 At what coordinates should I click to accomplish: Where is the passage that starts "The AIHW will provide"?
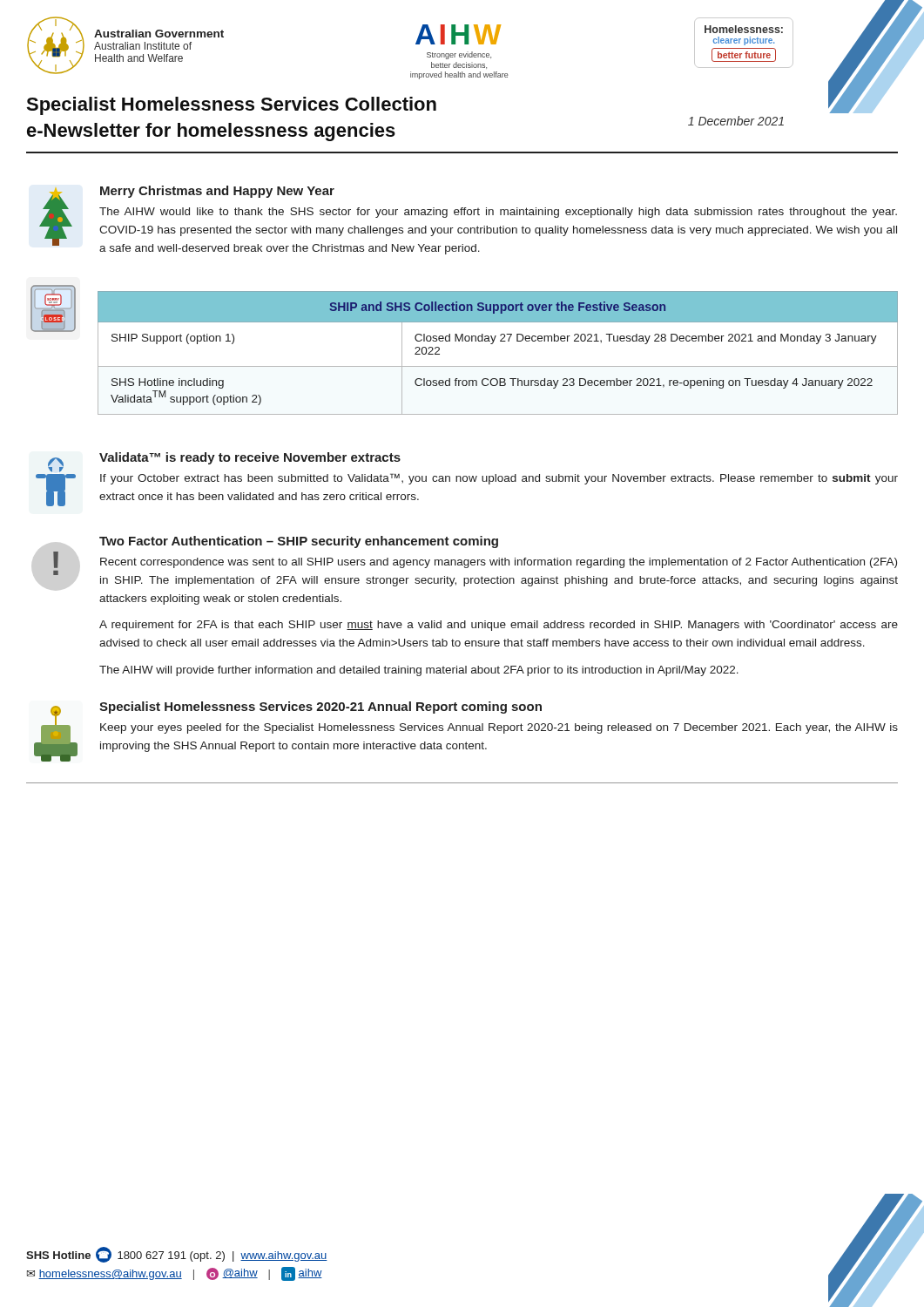pyautogui.click(x=419, y=670)
